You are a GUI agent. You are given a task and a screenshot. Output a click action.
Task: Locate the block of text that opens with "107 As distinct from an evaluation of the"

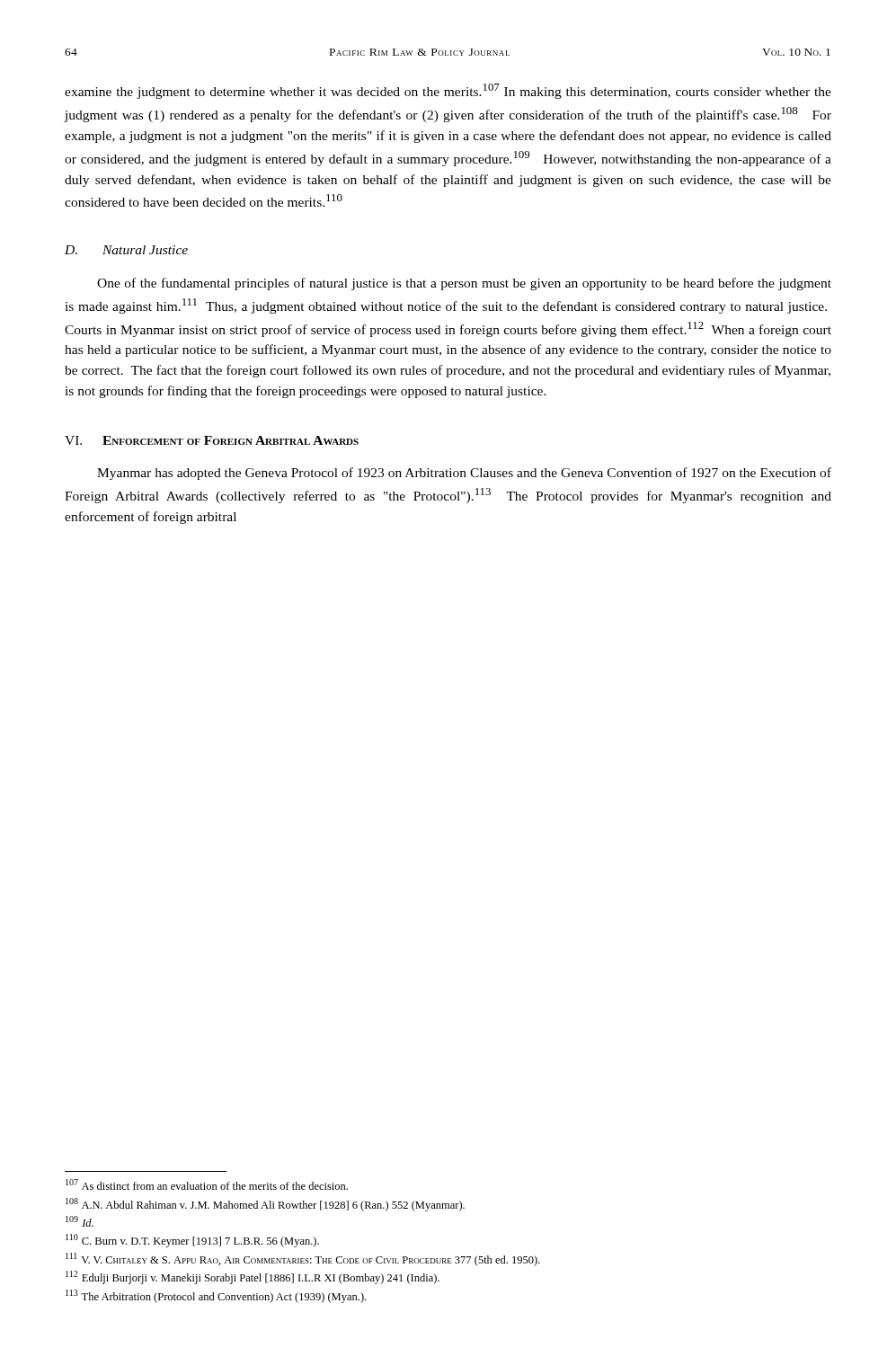[x=207, y=1185]
